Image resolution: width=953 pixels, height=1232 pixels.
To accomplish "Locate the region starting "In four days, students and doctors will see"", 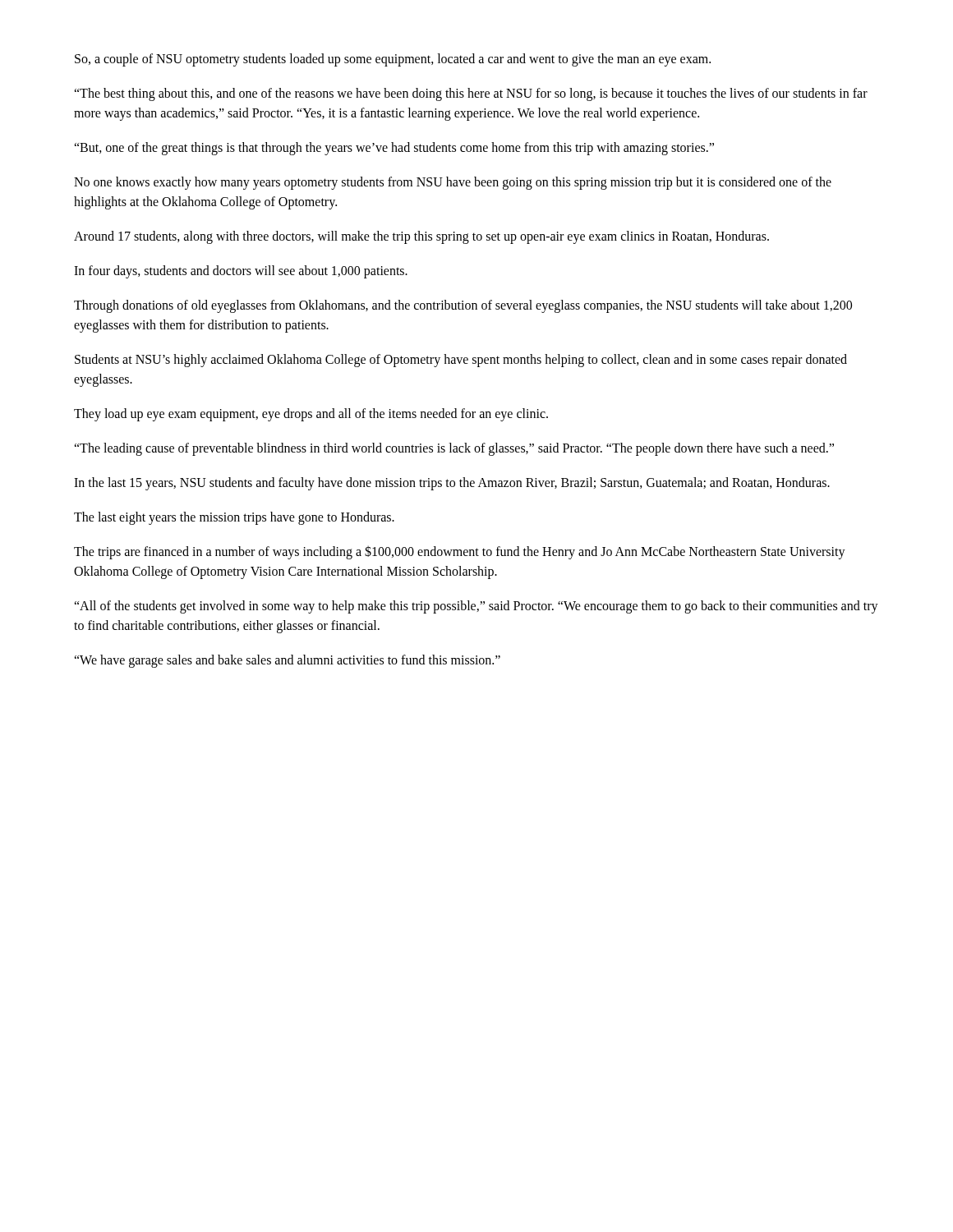I will [241, 271].
